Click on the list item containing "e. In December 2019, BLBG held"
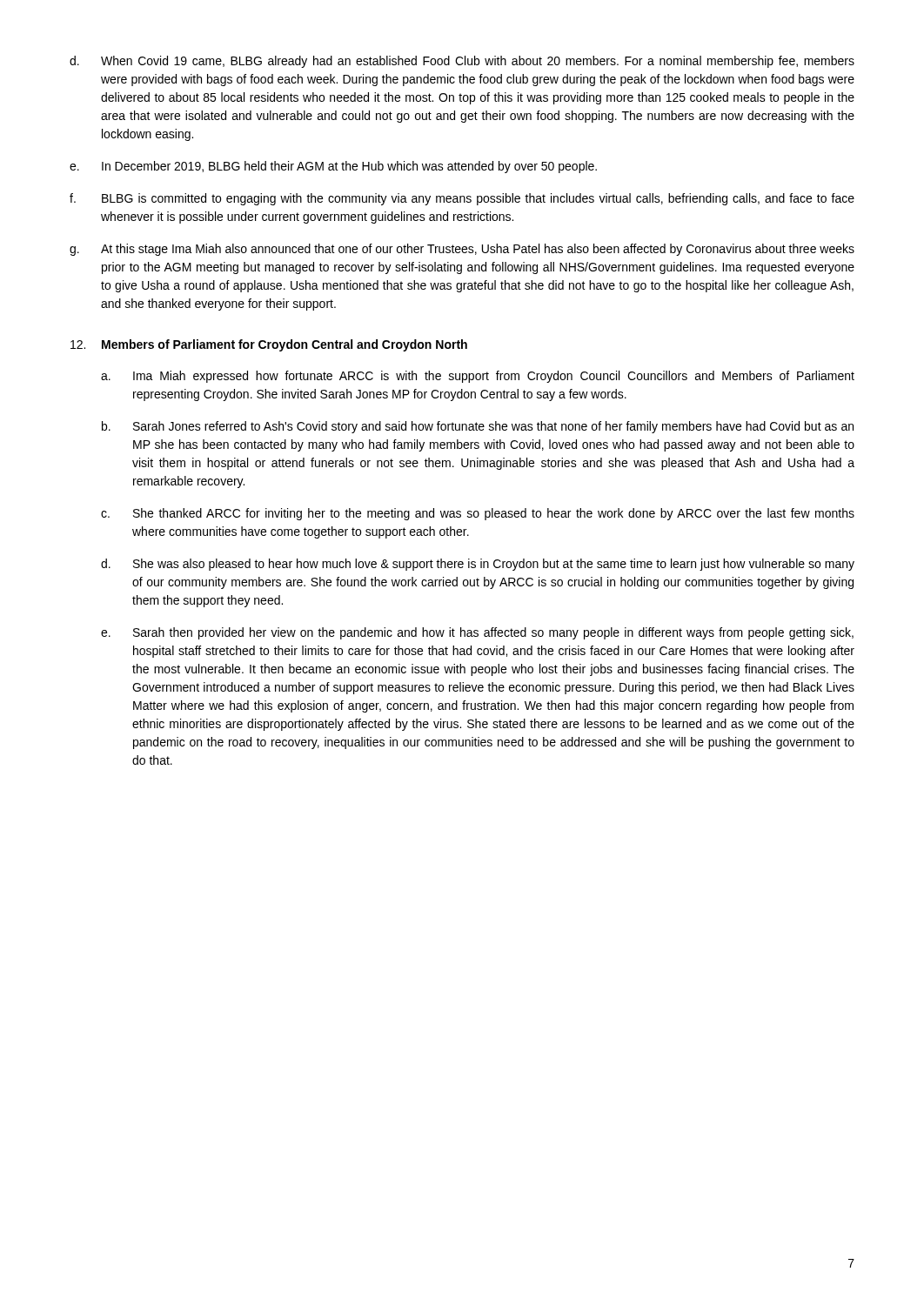The image size is (924, 1305). [x=462, y=167]
